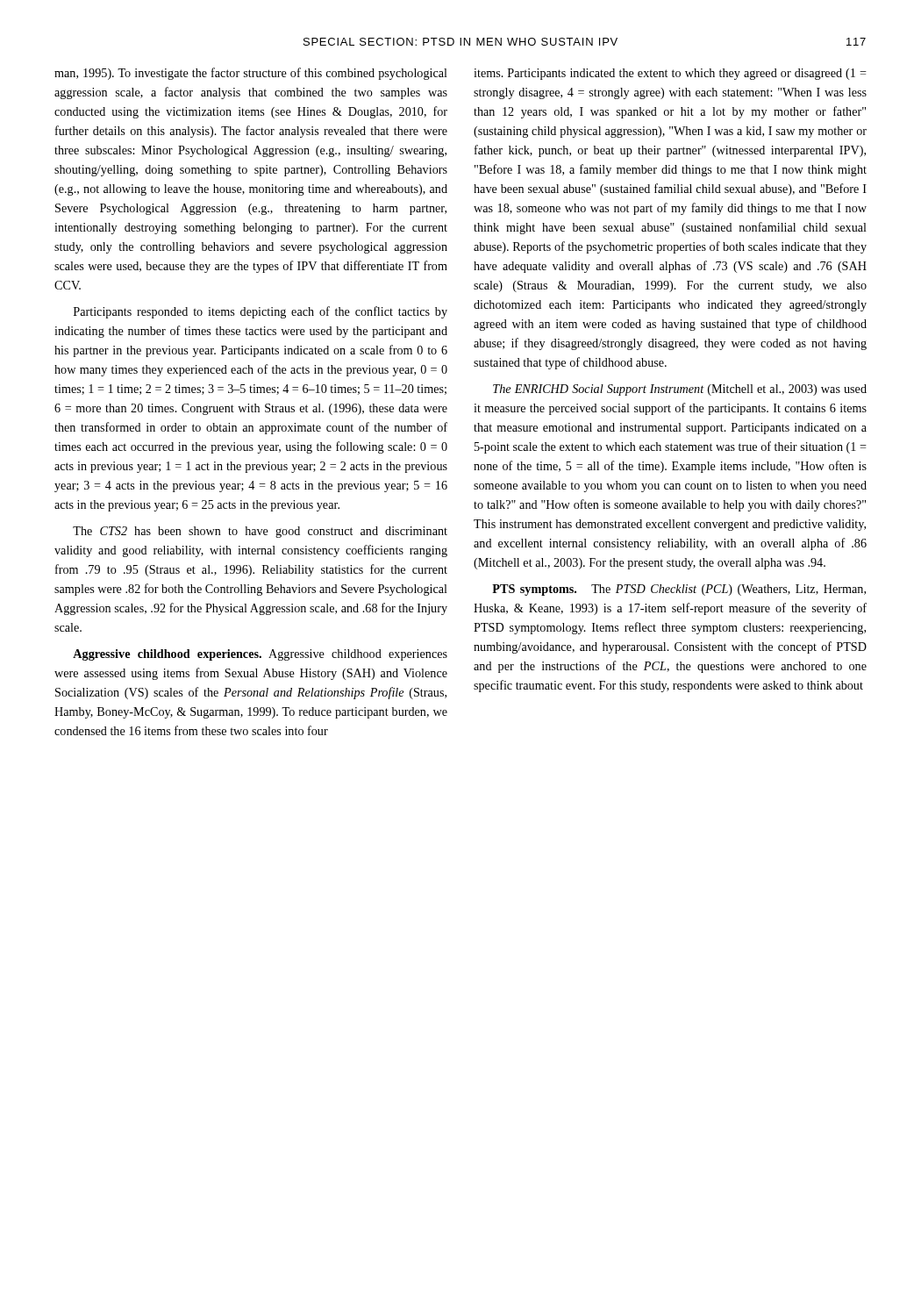Click the passage that begins "items. Participants indicated the extent to which they"

670,218
